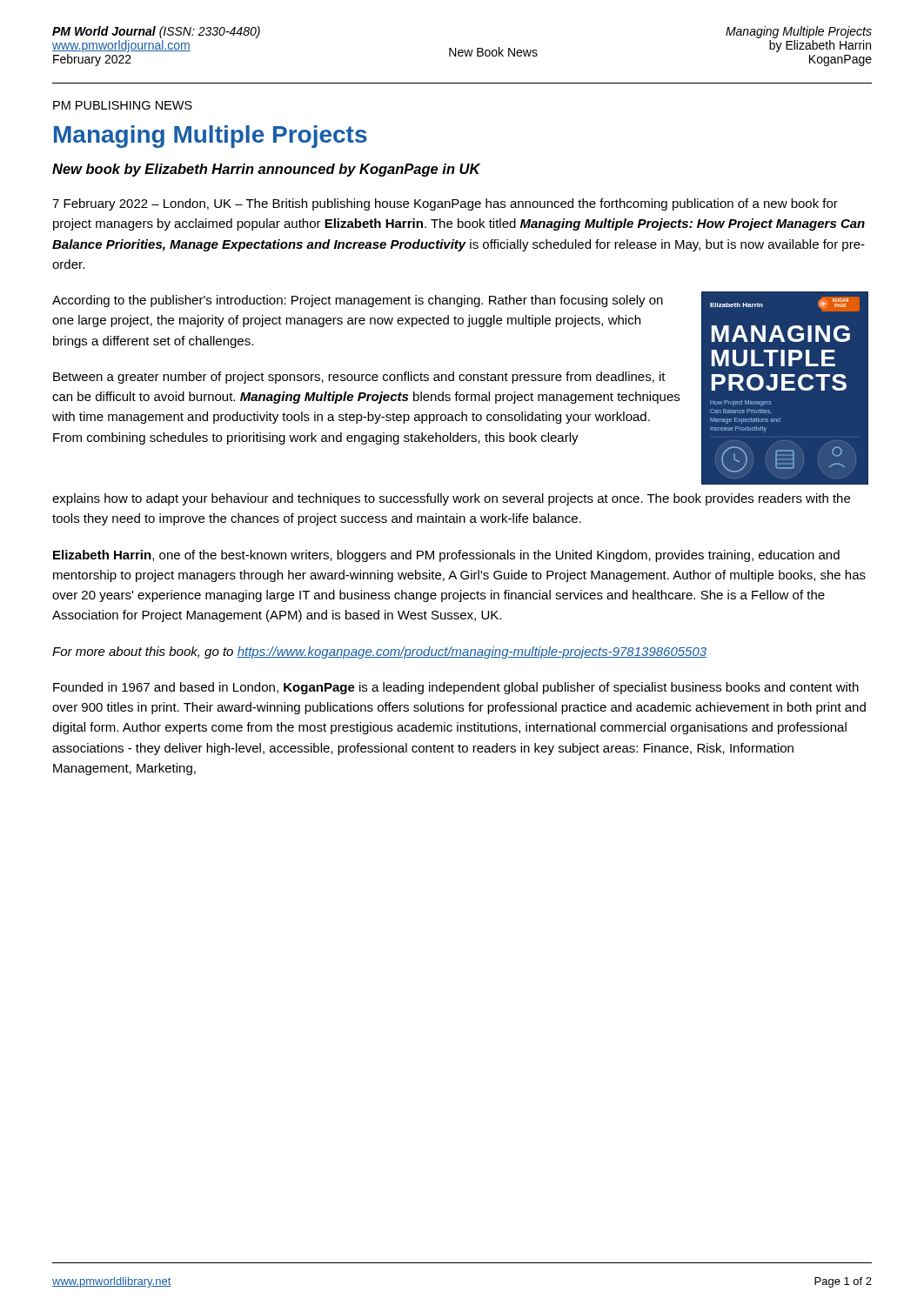Click on the section header that says "New book by Elizabeth"
Viewport: 924px width, 1305px height.
pos(266,169)
